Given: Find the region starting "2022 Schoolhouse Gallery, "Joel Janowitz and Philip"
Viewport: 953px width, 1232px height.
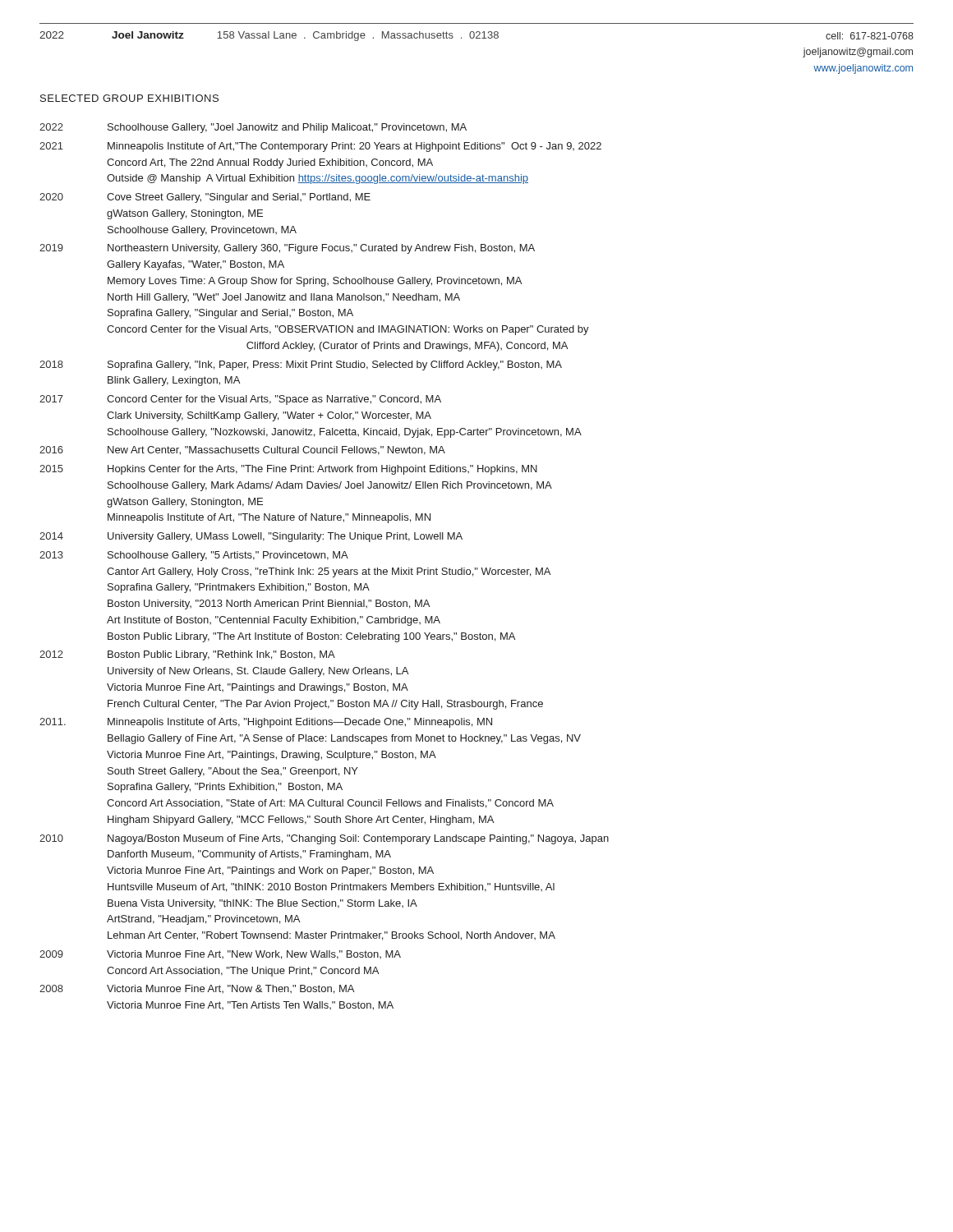Looking at the screenshot, I should pos(476,127).
